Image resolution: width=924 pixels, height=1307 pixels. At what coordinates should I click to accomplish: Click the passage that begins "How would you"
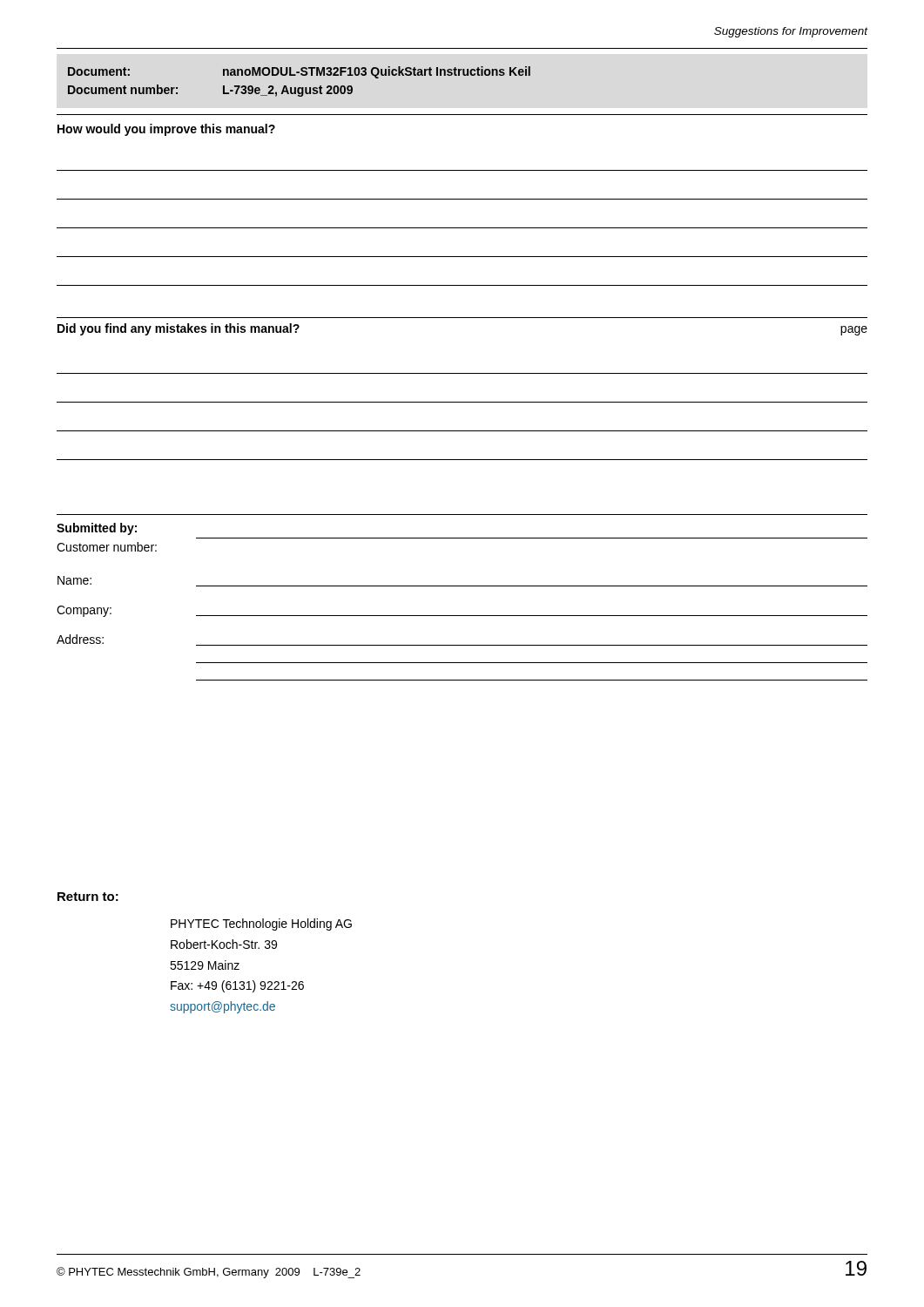tap(166, 129)
